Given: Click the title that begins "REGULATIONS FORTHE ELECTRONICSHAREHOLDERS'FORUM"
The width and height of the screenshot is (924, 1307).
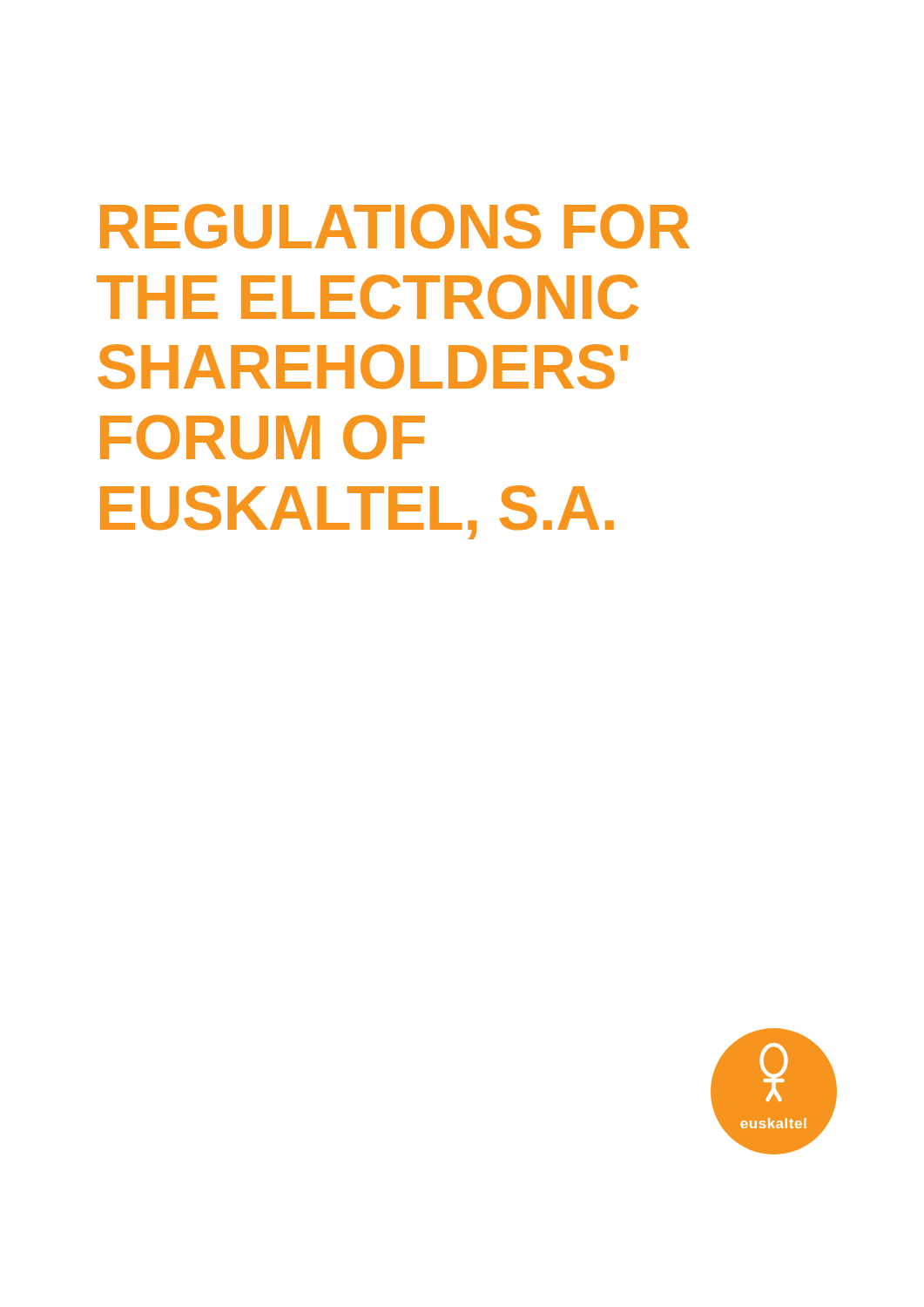Looking at the screenshot, I should tap(401, 367).
